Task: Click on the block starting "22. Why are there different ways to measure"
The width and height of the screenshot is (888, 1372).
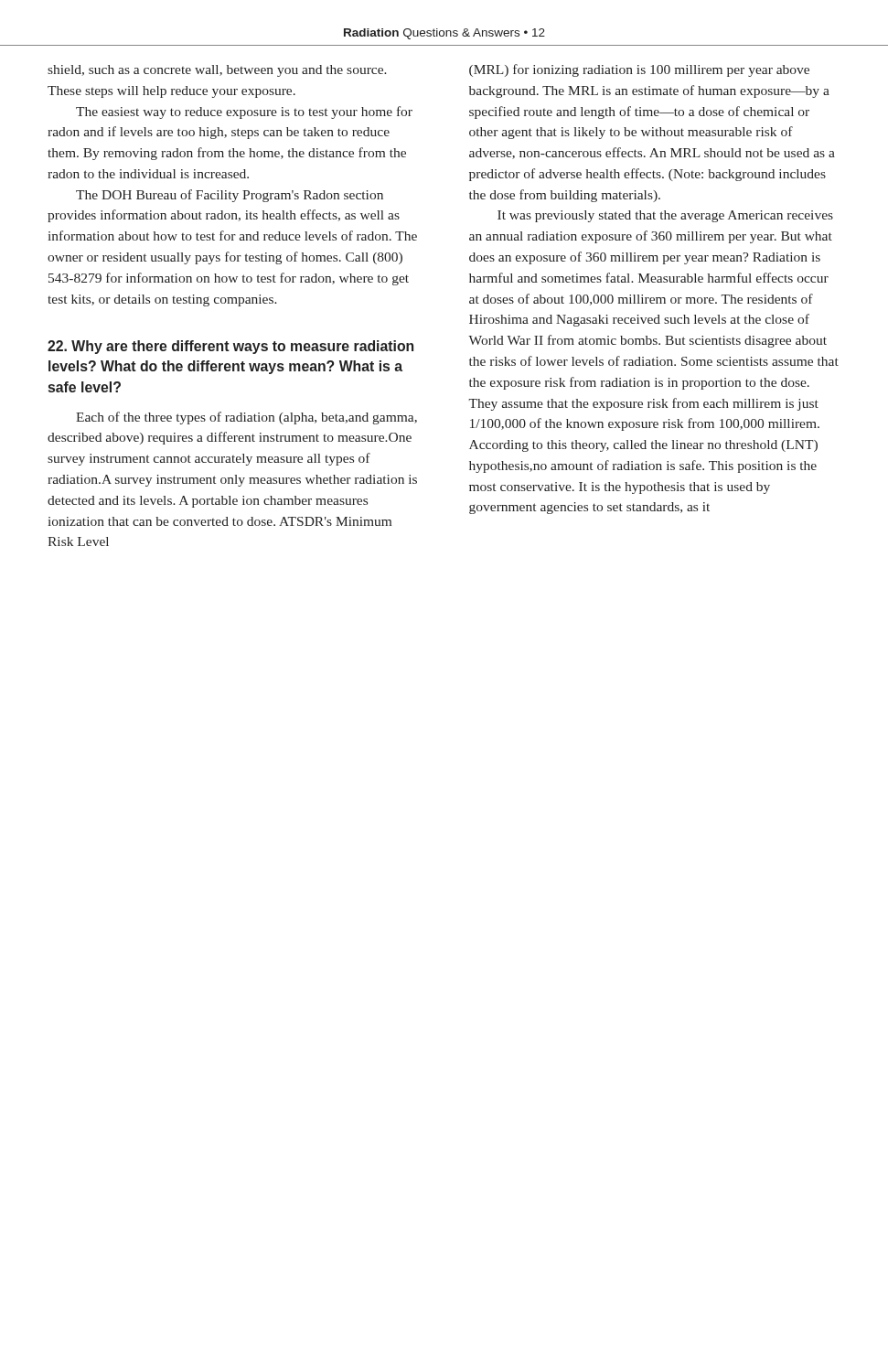Action: pyautogui.click(x=231, y=367)
